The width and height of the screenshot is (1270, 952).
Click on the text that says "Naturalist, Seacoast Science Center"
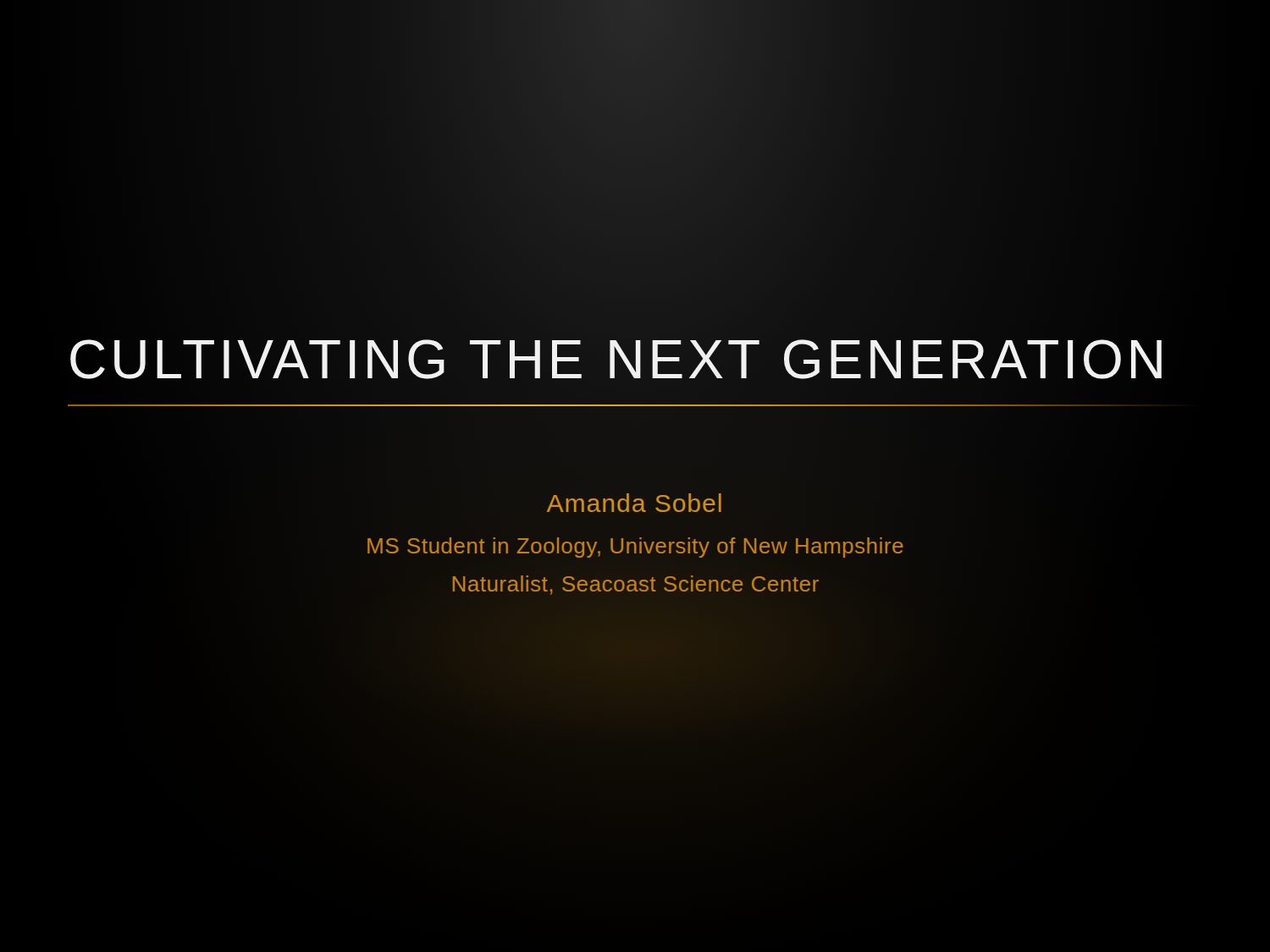pos(635,584)
